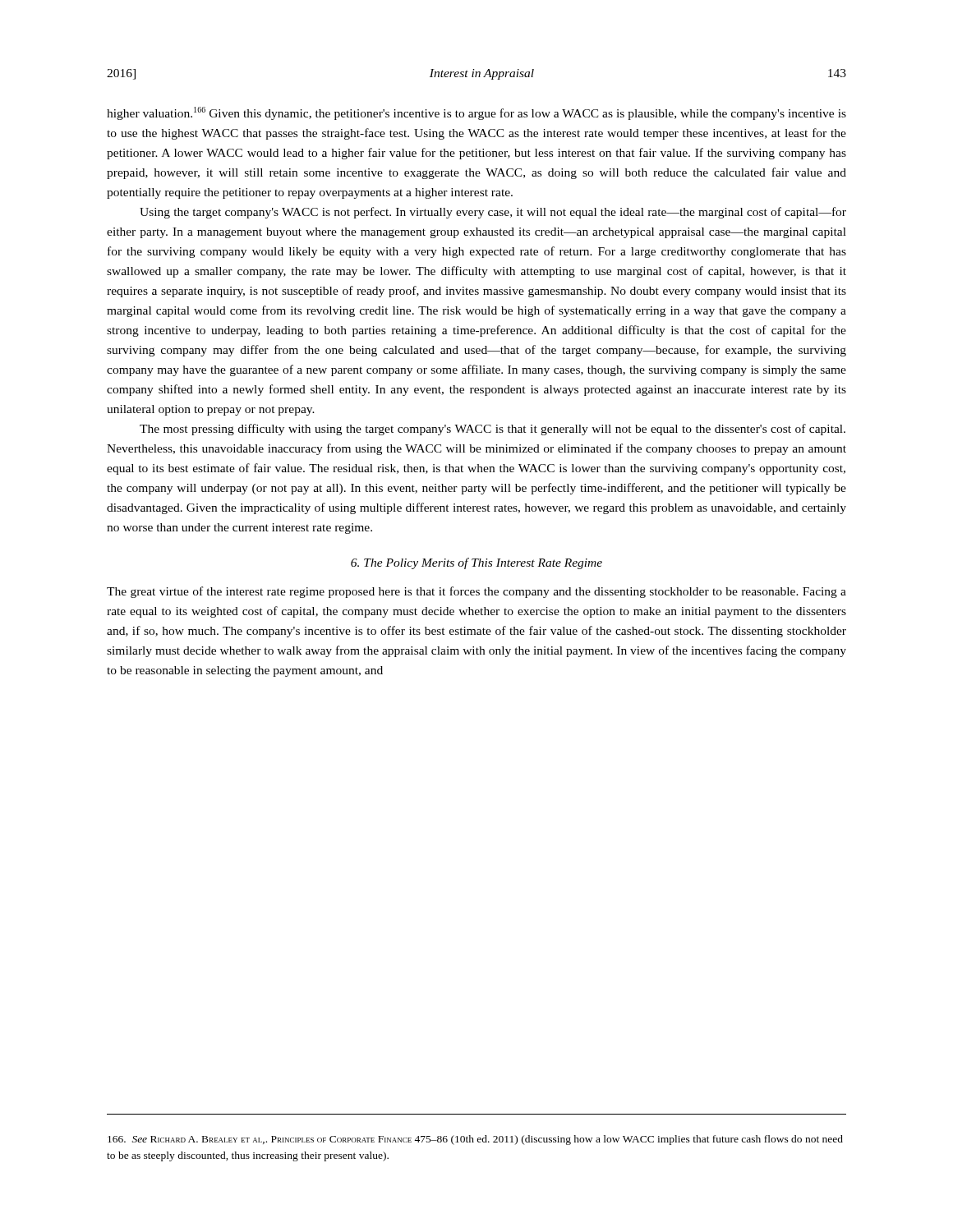
Task: Locate the region starting "6. The Policy Merits of"
Action: pyautogui.click(x=476, y=562)
